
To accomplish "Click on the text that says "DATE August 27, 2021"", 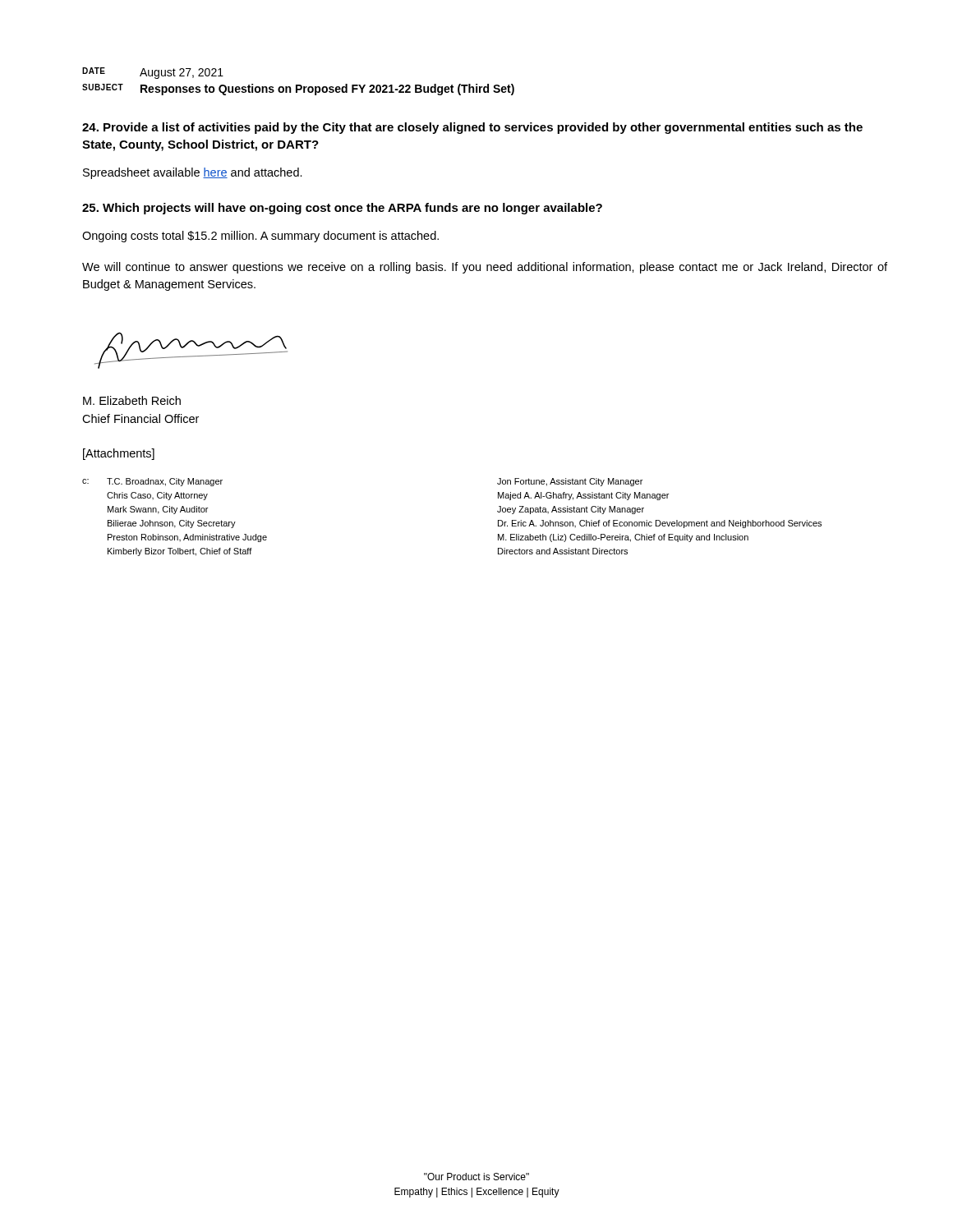I will pos(485,72).
